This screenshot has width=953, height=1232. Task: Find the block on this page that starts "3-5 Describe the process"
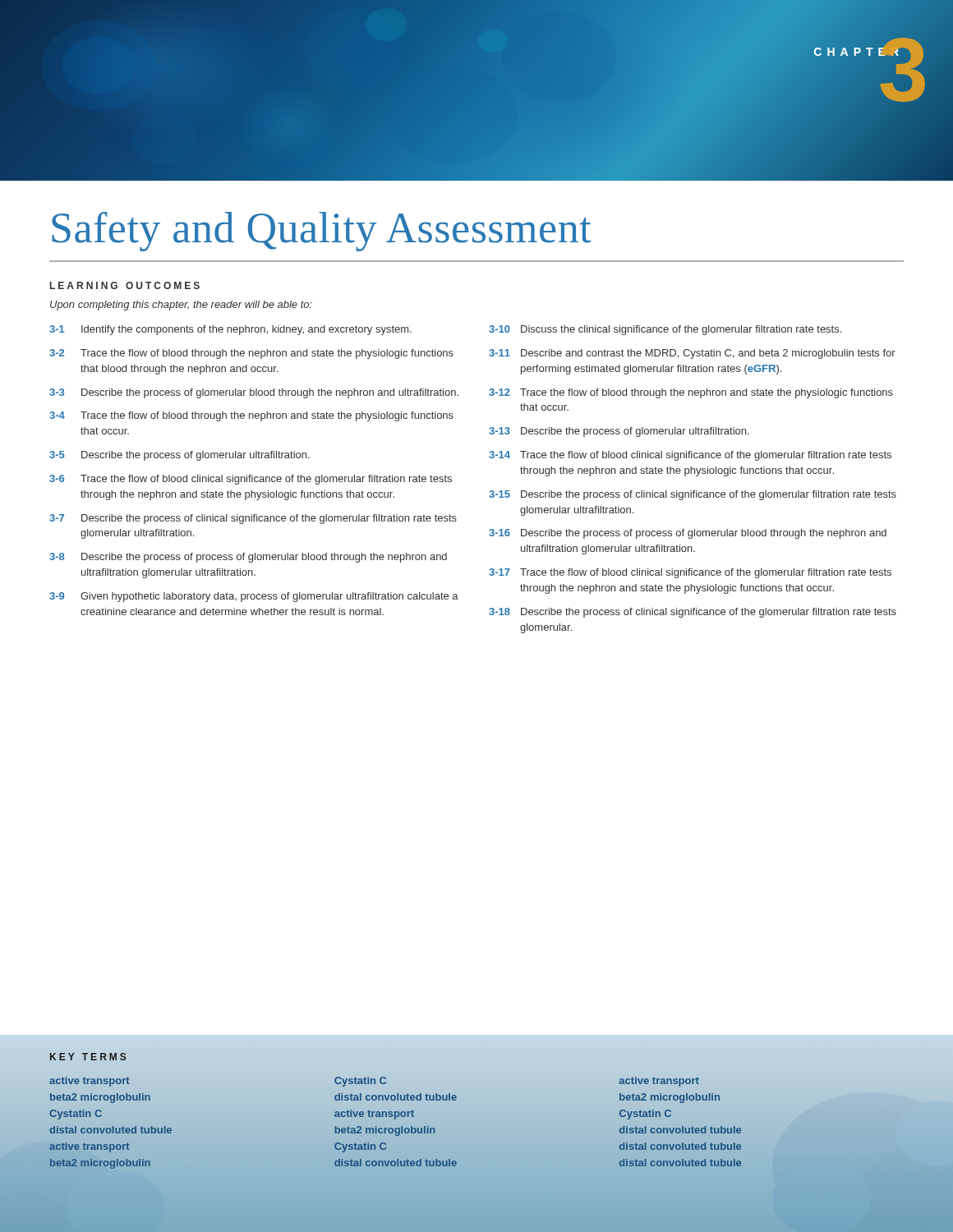[x=180, y=455]
